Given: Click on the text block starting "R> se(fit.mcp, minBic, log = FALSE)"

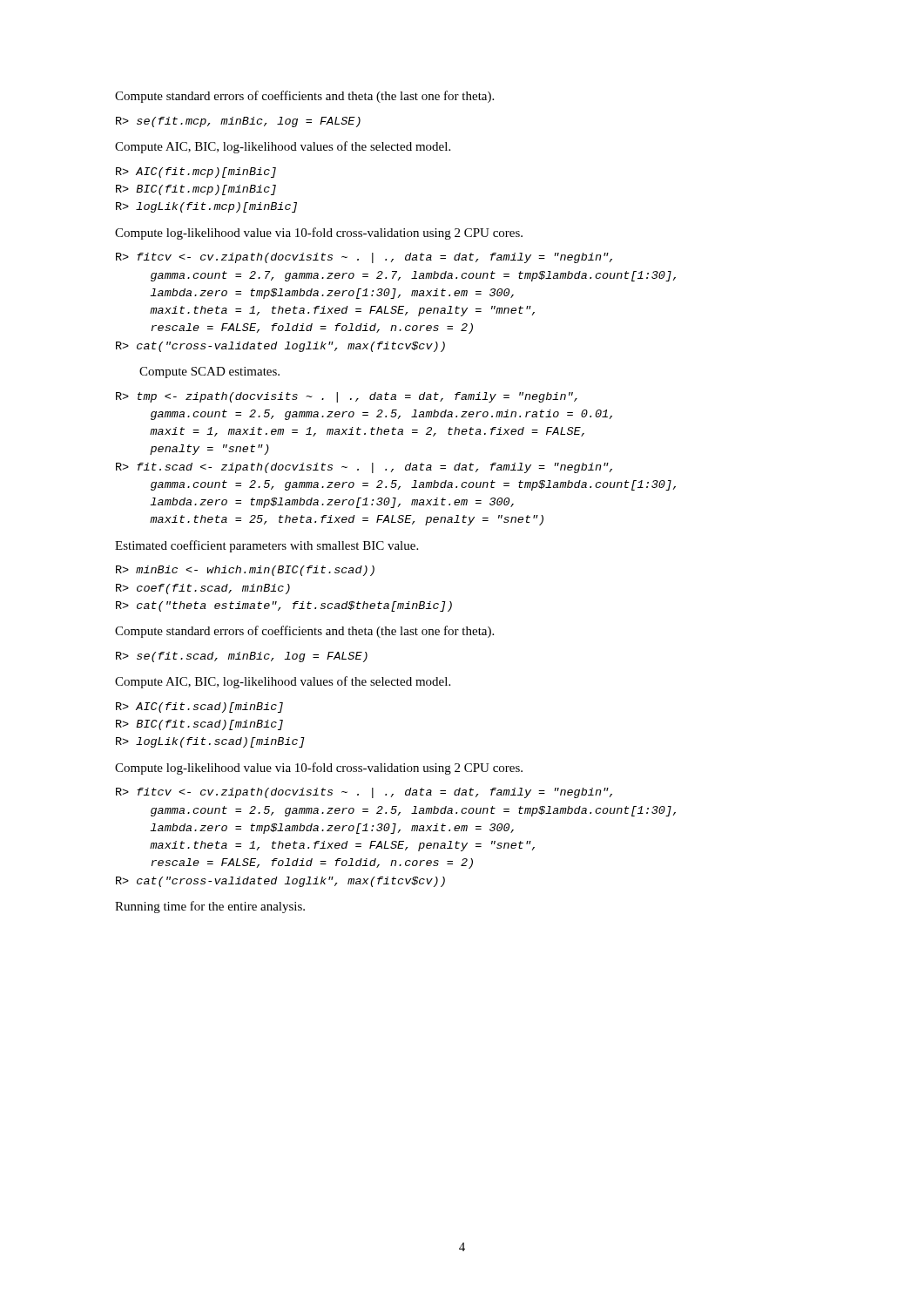Looking at the screenshot, I should [x=238, y=122].
